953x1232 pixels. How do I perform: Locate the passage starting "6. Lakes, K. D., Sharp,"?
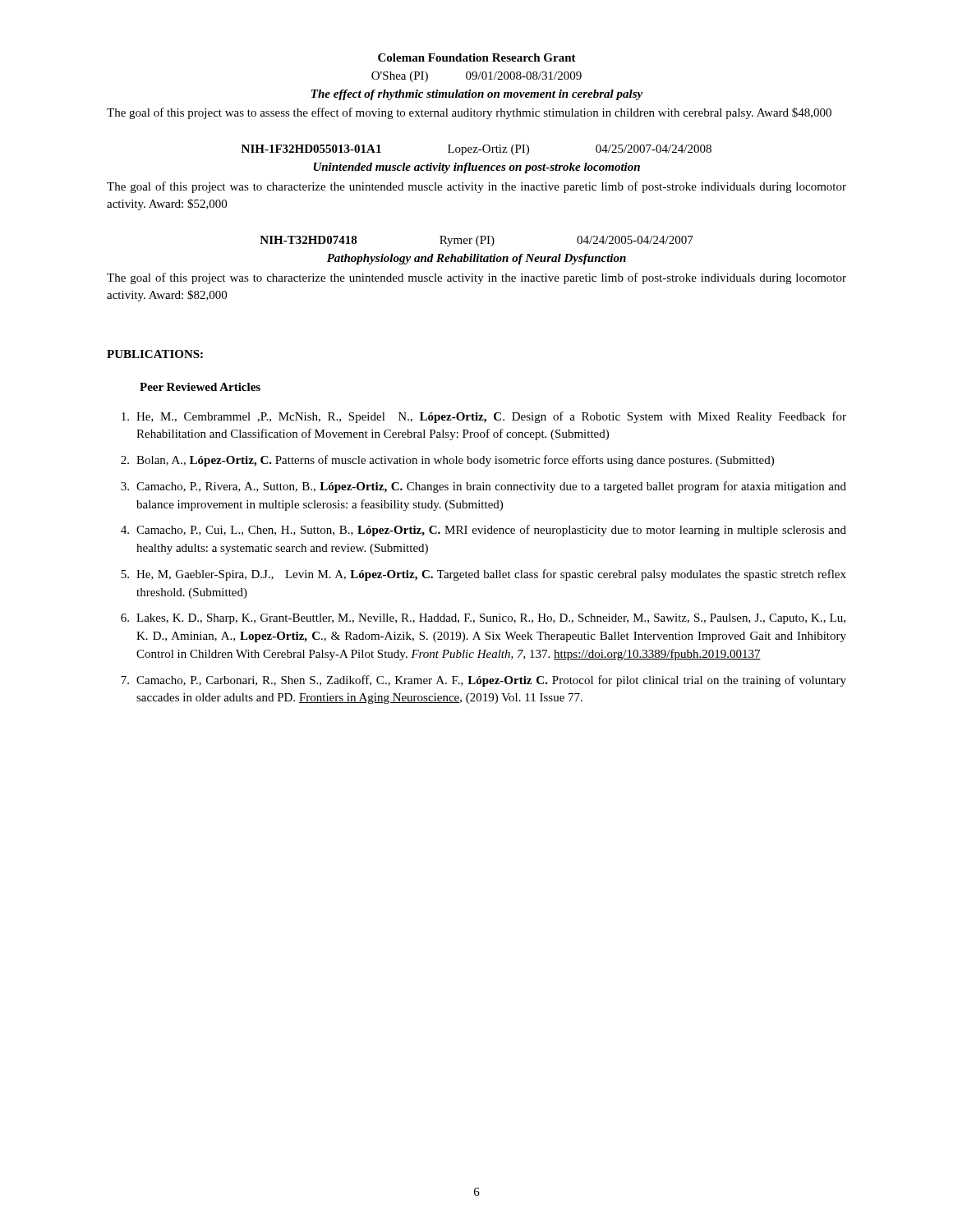click(x=476, y=636)
